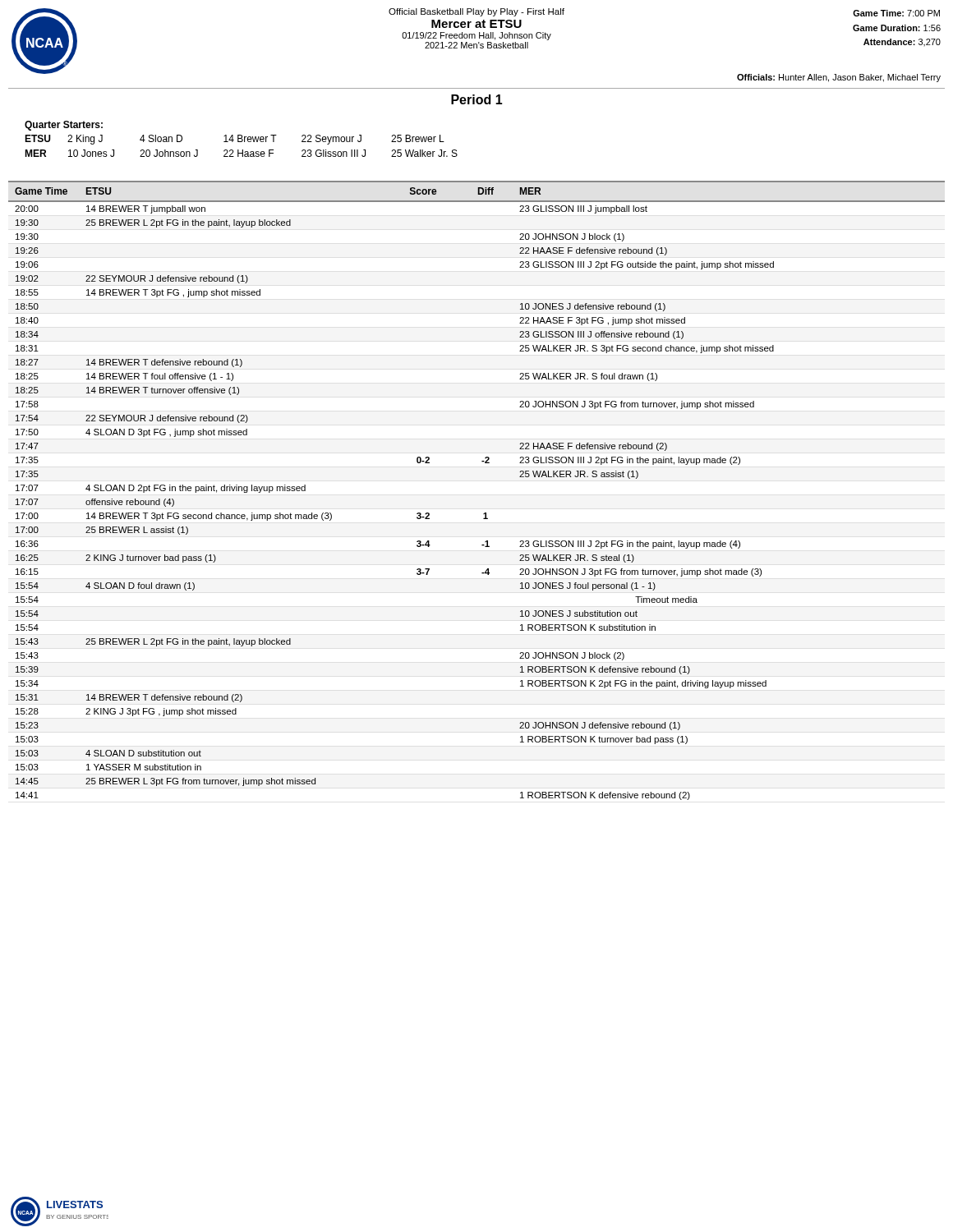Select the region starting "Quarter Starters:"
Image resolution: width=953 pixels, height=1232 pixels.
(64, 125)
